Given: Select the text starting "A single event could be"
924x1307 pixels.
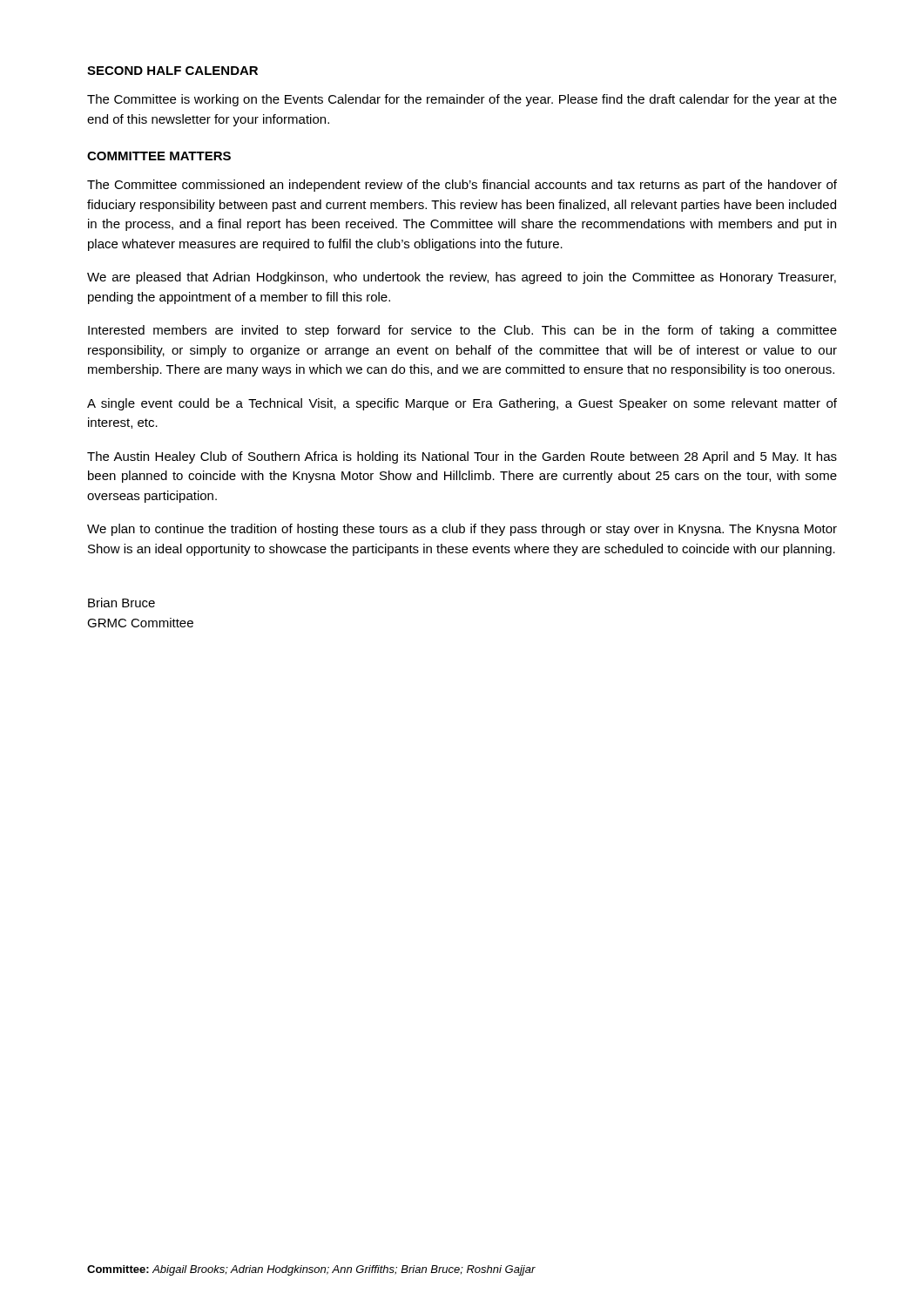Looking at the screenshot, I should (x=462, y=412).
